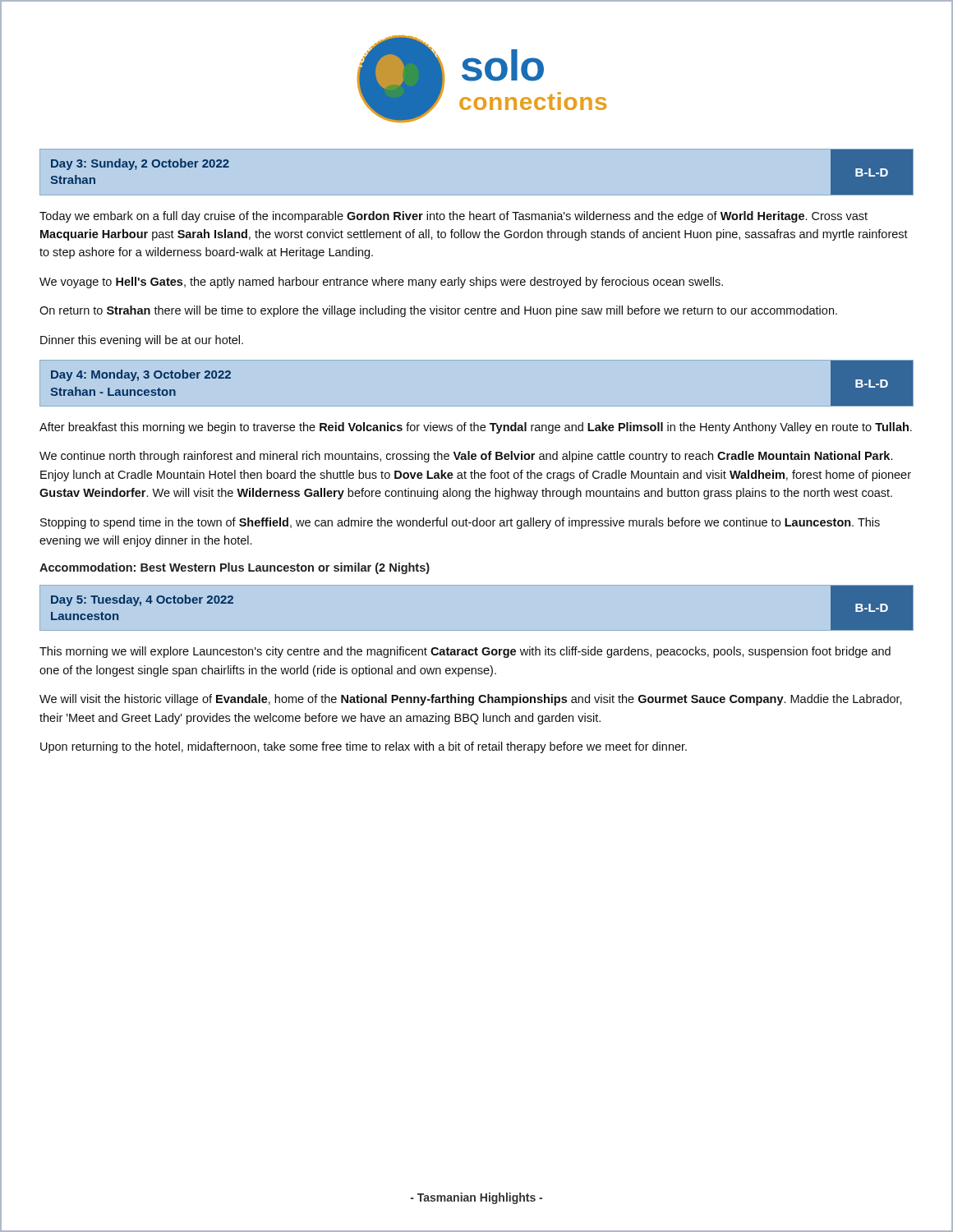Locate the region starting "We voyage to Hell's Gates, the"
The image size is (953, 1232).
(x=382, y=282)
